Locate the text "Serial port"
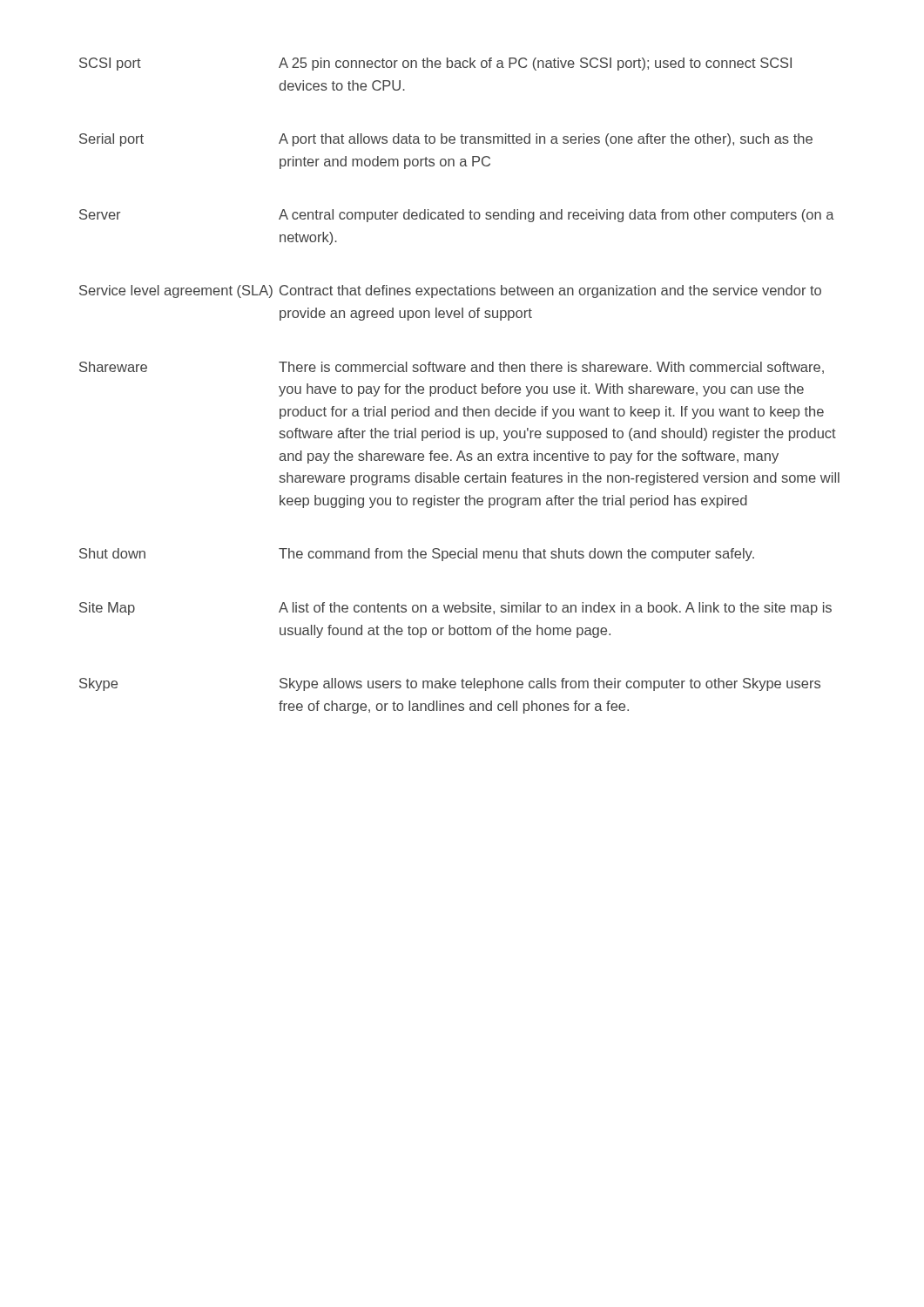Viewport: 924px width, 1307px height. click(x=111, y=139)
